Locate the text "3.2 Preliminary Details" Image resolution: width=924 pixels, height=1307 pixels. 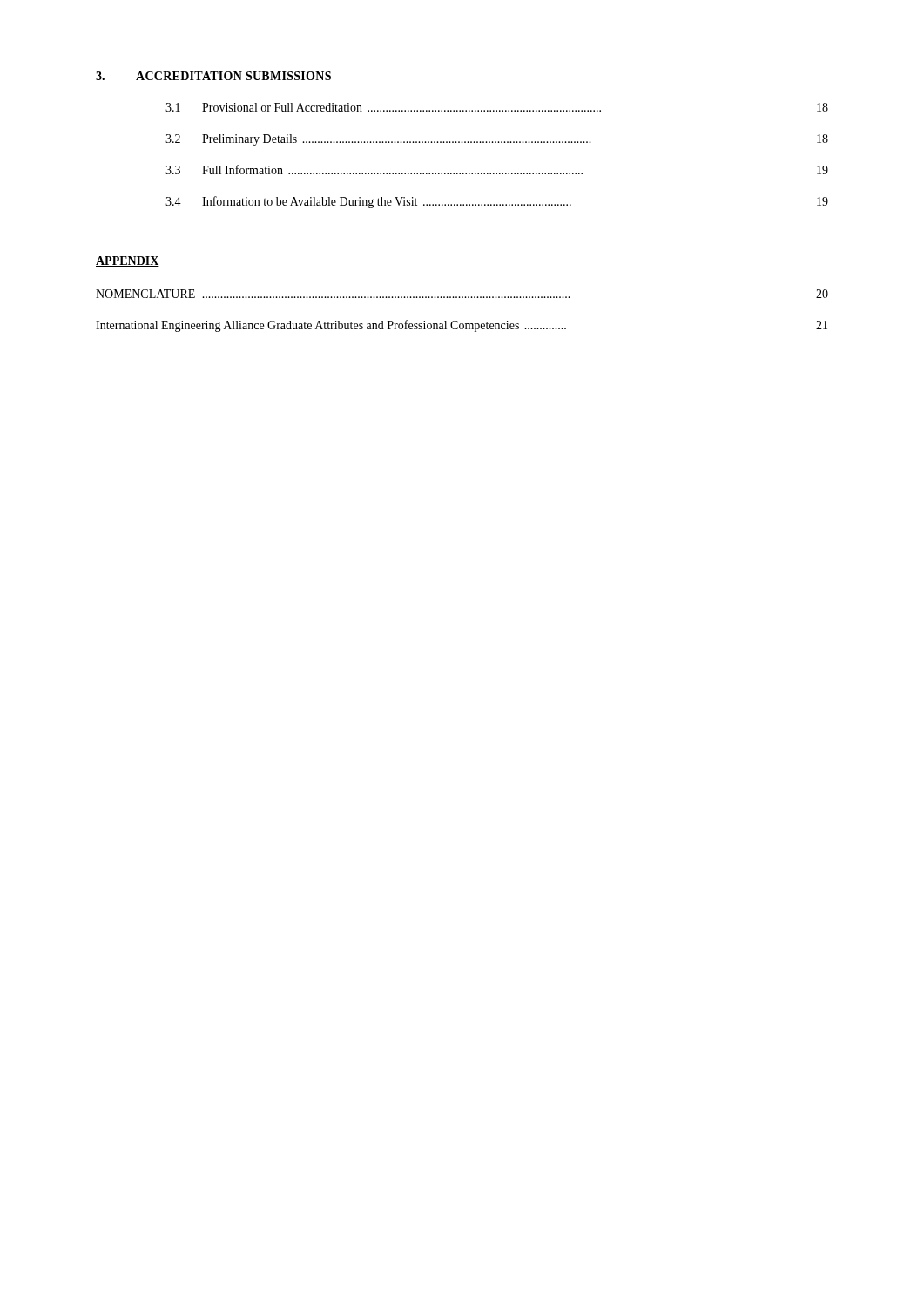[x=497, y=139]
